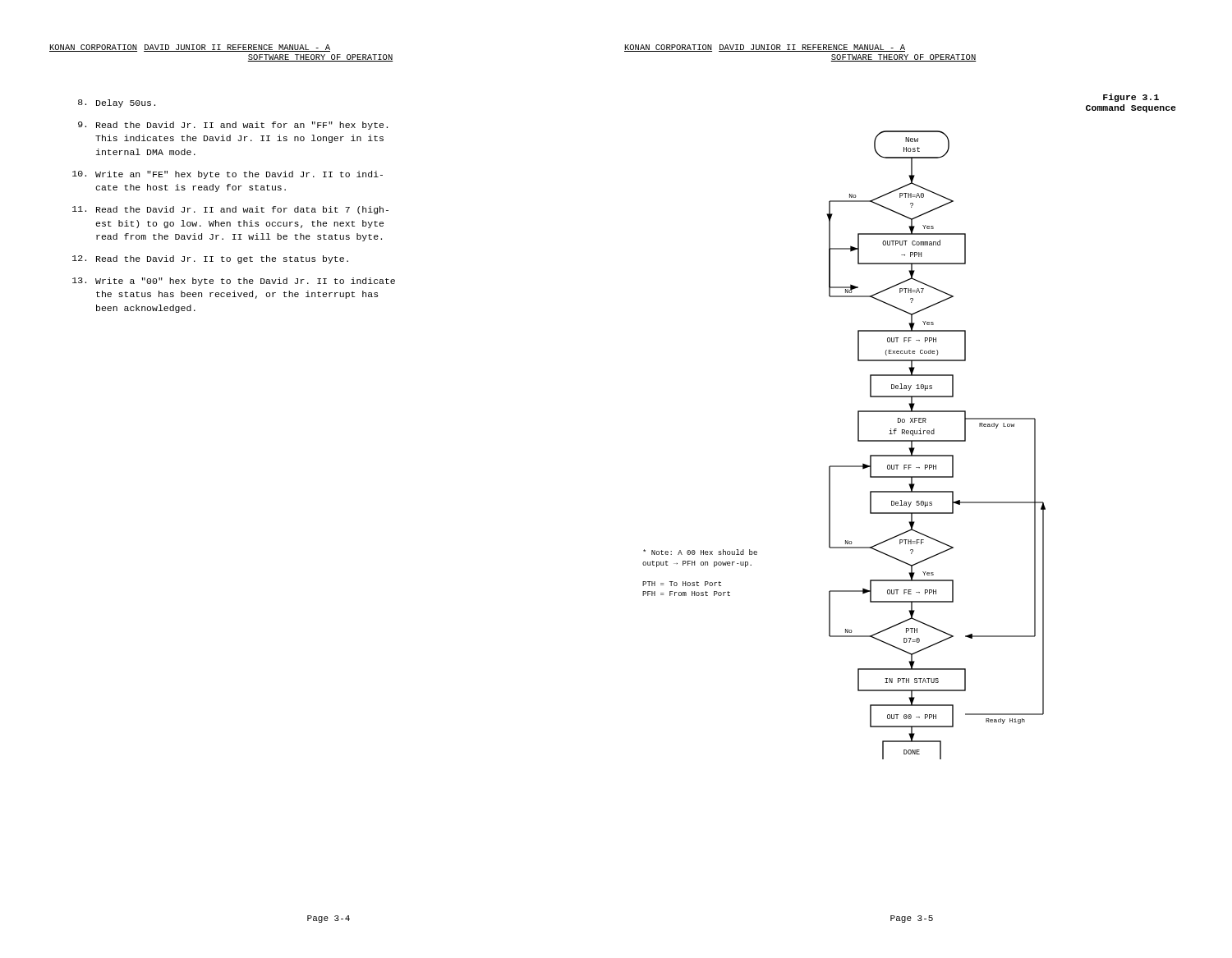Click on the text block that says "Note: A 00"

point(700,574)
